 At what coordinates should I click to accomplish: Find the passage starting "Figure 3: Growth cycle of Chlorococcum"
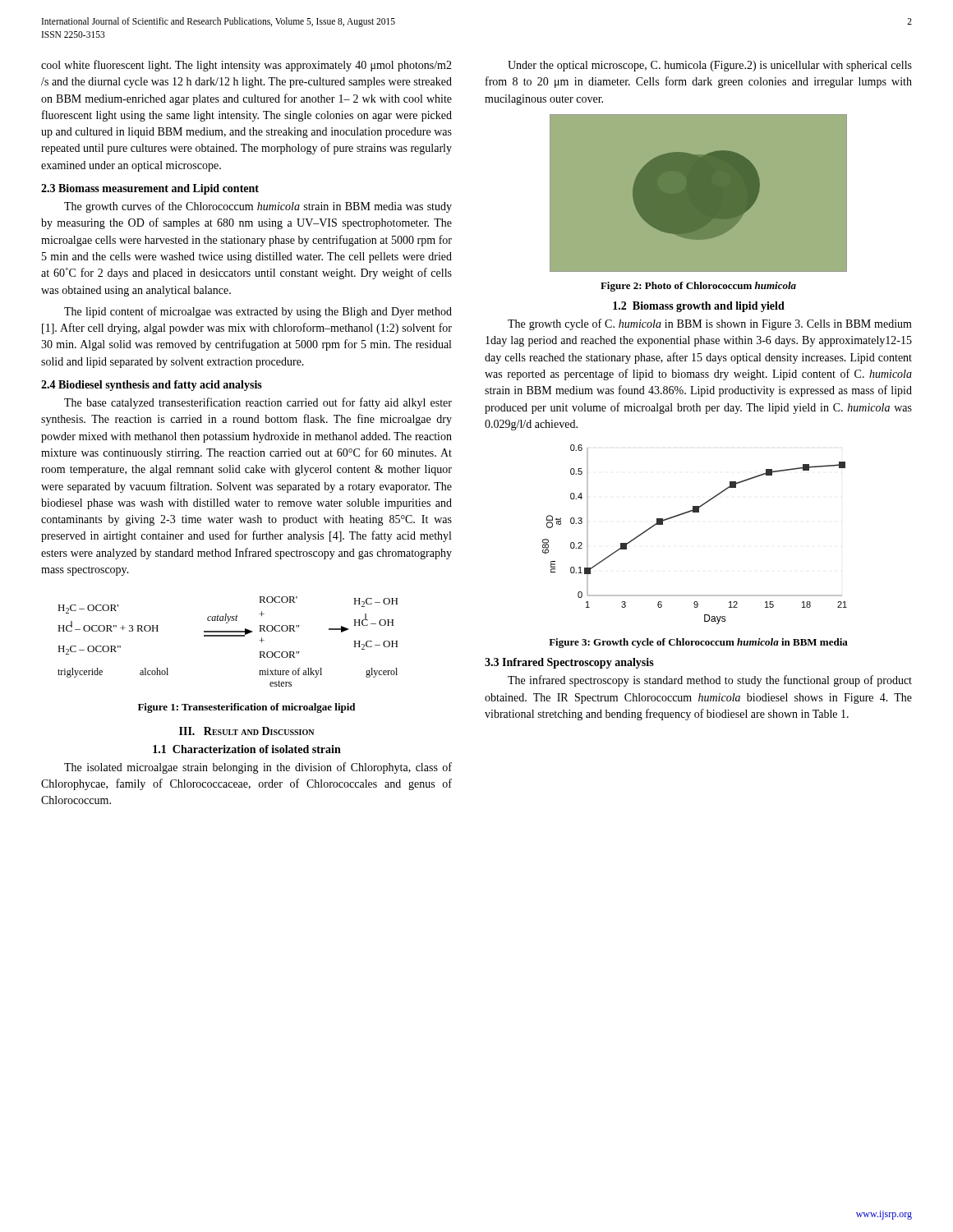click(698, 642)
